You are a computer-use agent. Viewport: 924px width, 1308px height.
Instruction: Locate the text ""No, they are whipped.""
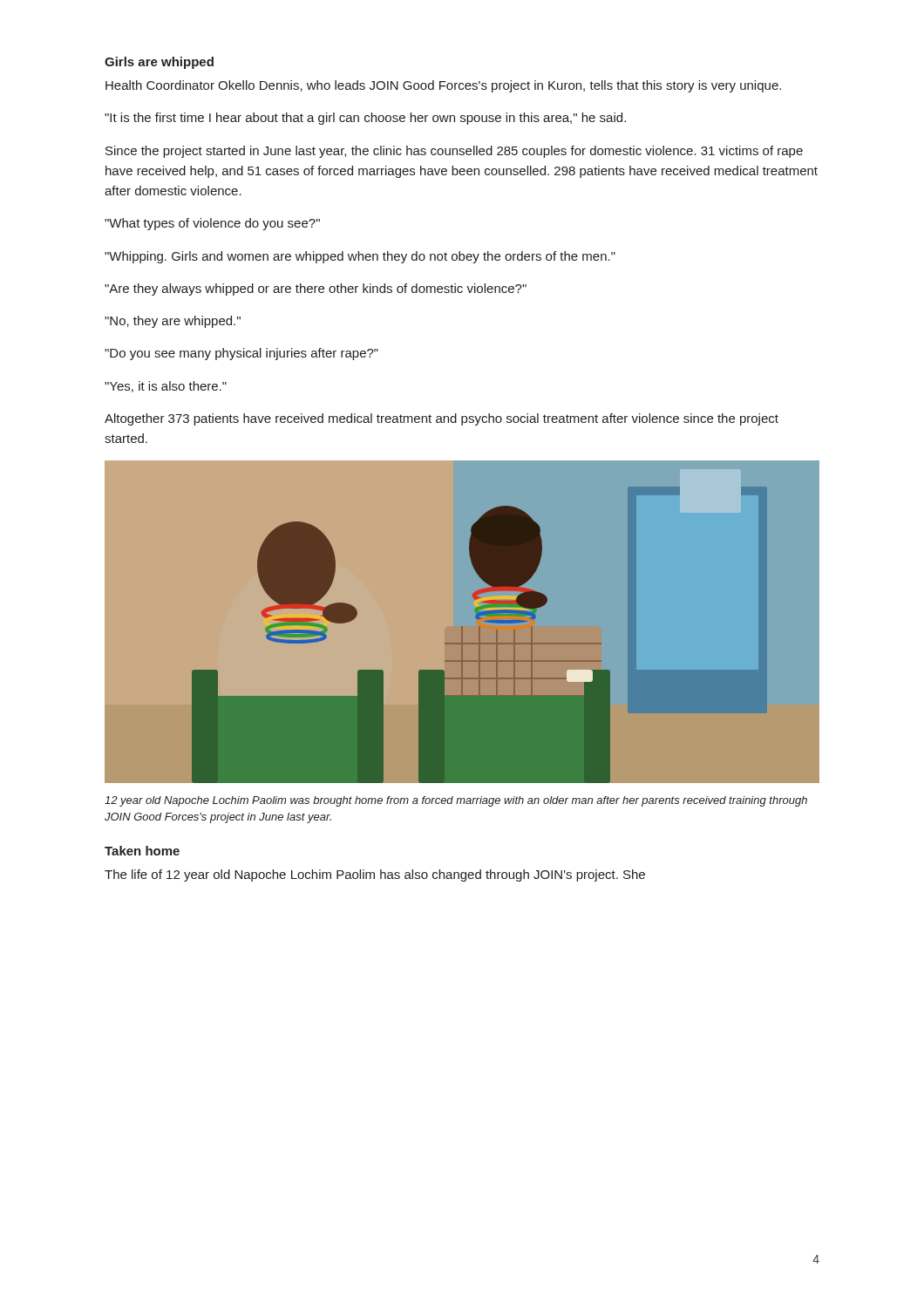173,320
